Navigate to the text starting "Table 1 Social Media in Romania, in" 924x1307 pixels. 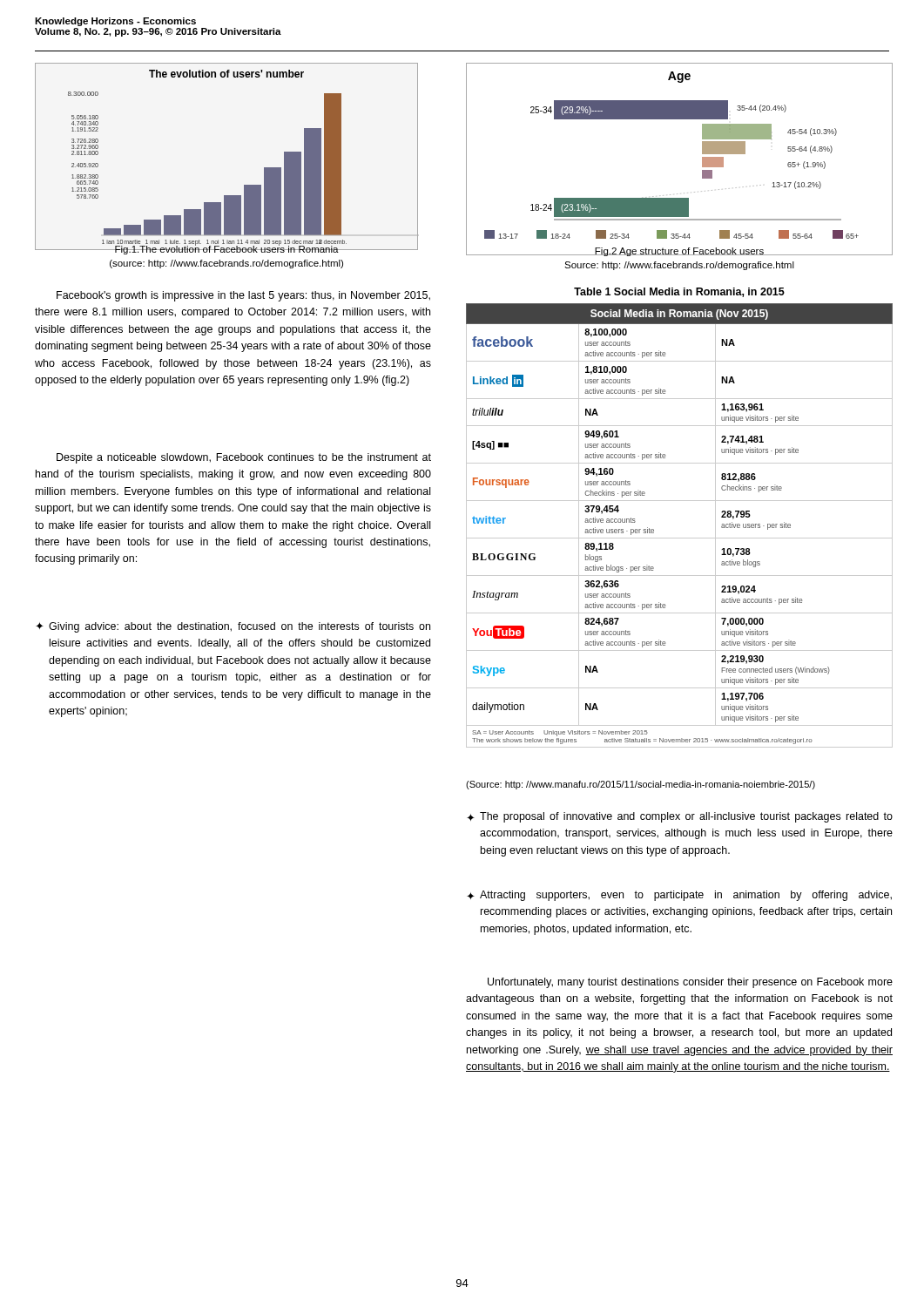(679, 292)
